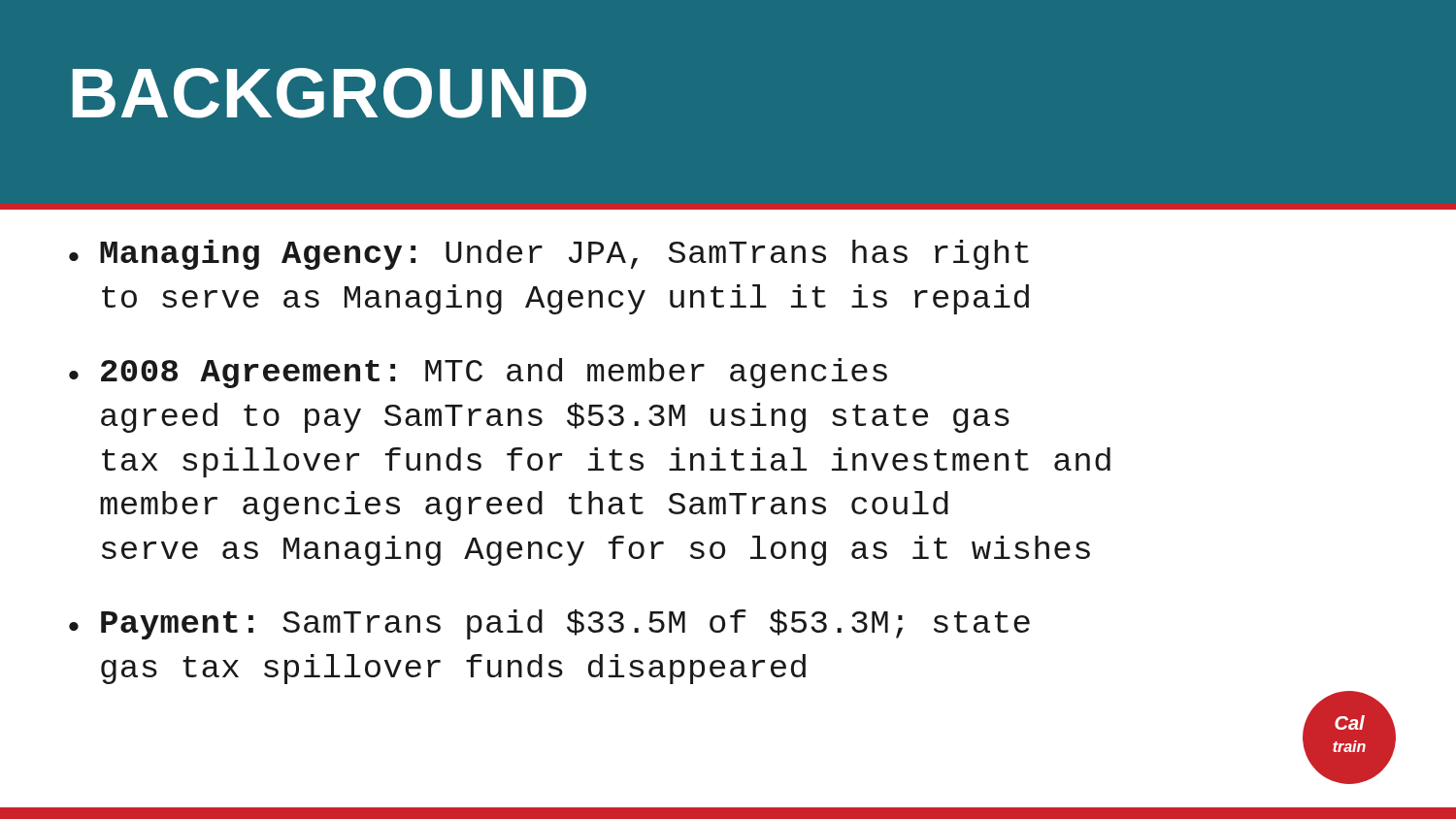The width and height of the screenshot is (1456, 819).
Task: Select the logo
Action: click(1349, 739)
